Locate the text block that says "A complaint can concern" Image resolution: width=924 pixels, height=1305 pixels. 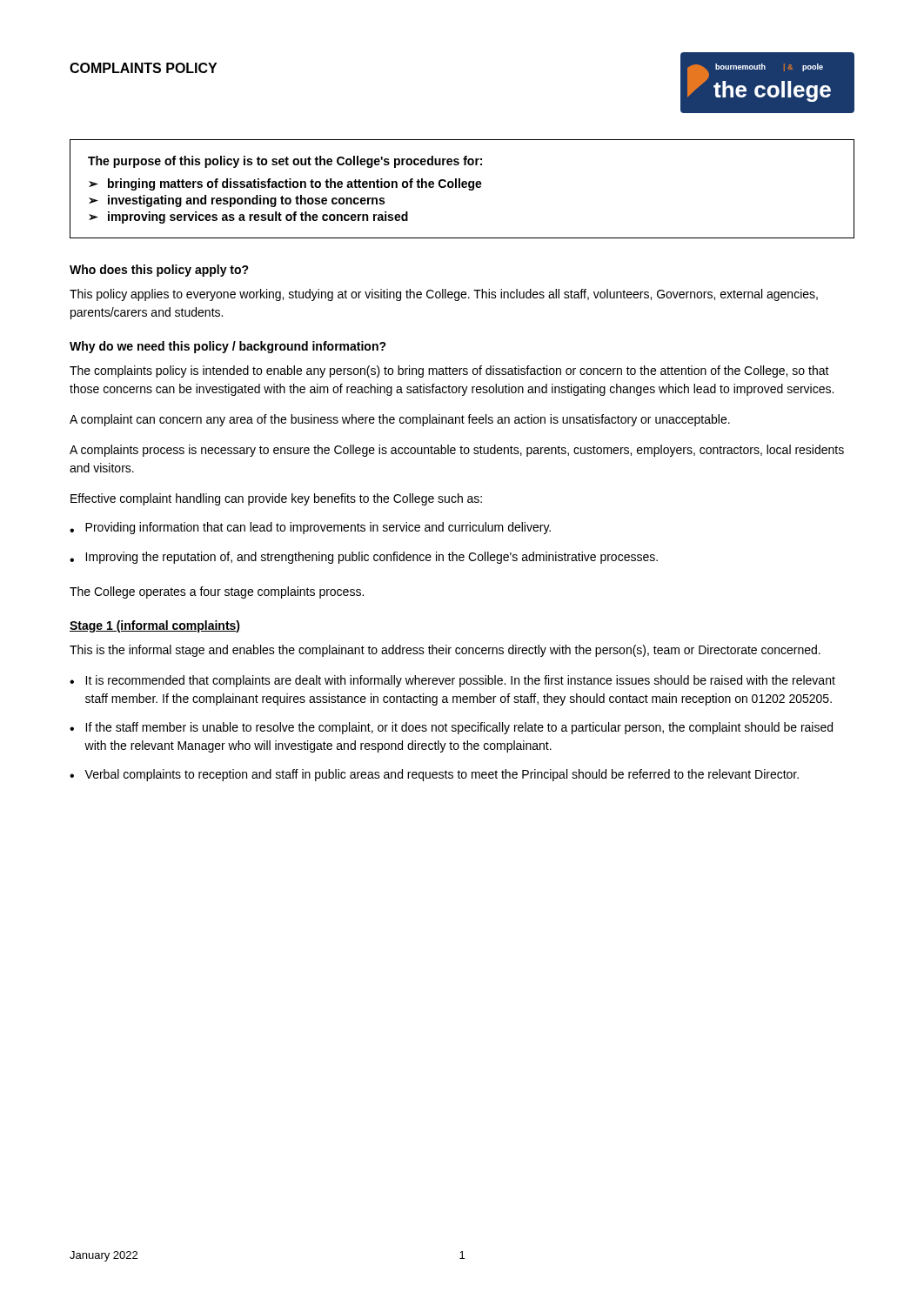pos(400,419)
